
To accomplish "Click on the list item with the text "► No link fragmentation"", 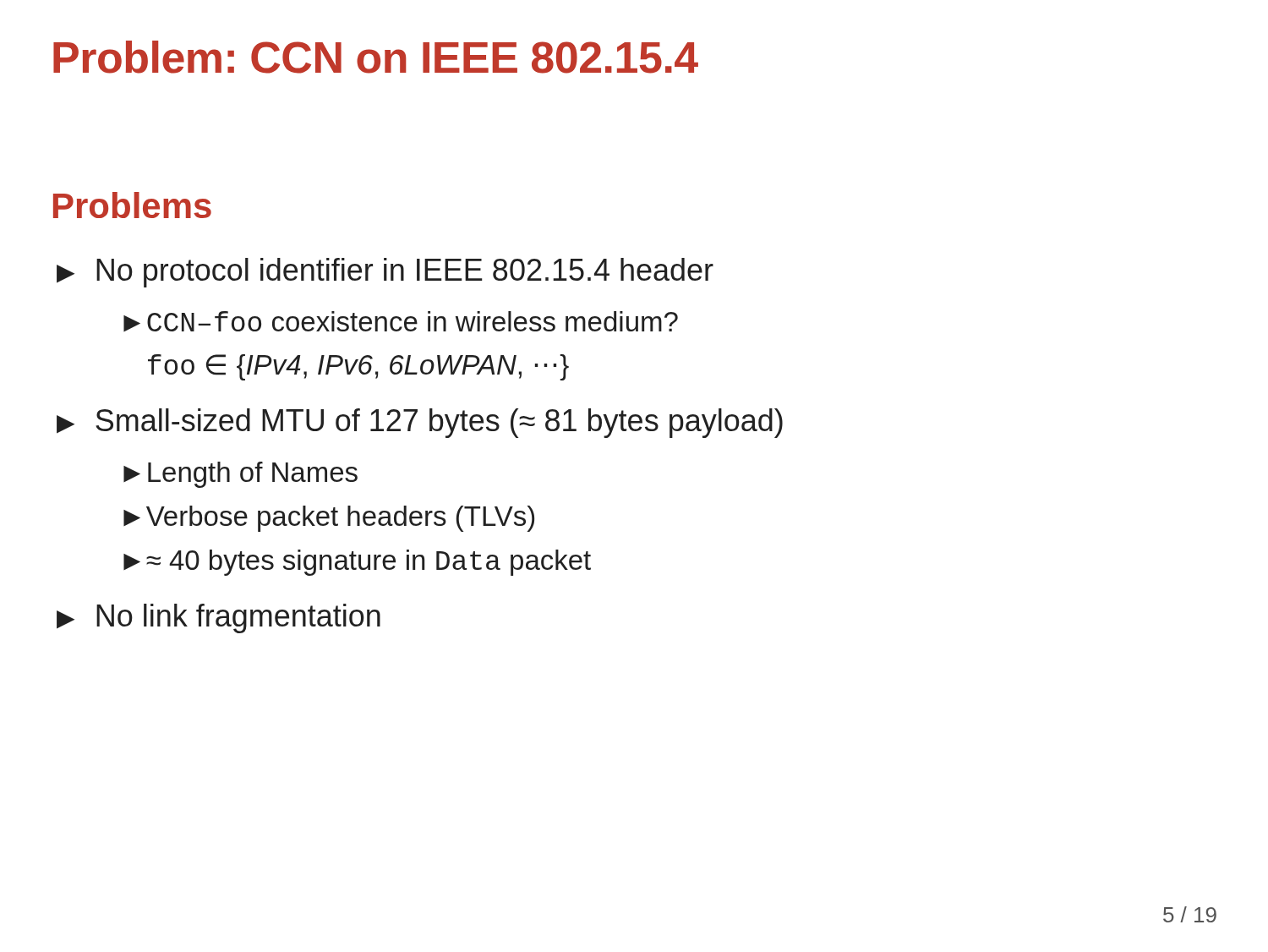I will tap(219, 618).
